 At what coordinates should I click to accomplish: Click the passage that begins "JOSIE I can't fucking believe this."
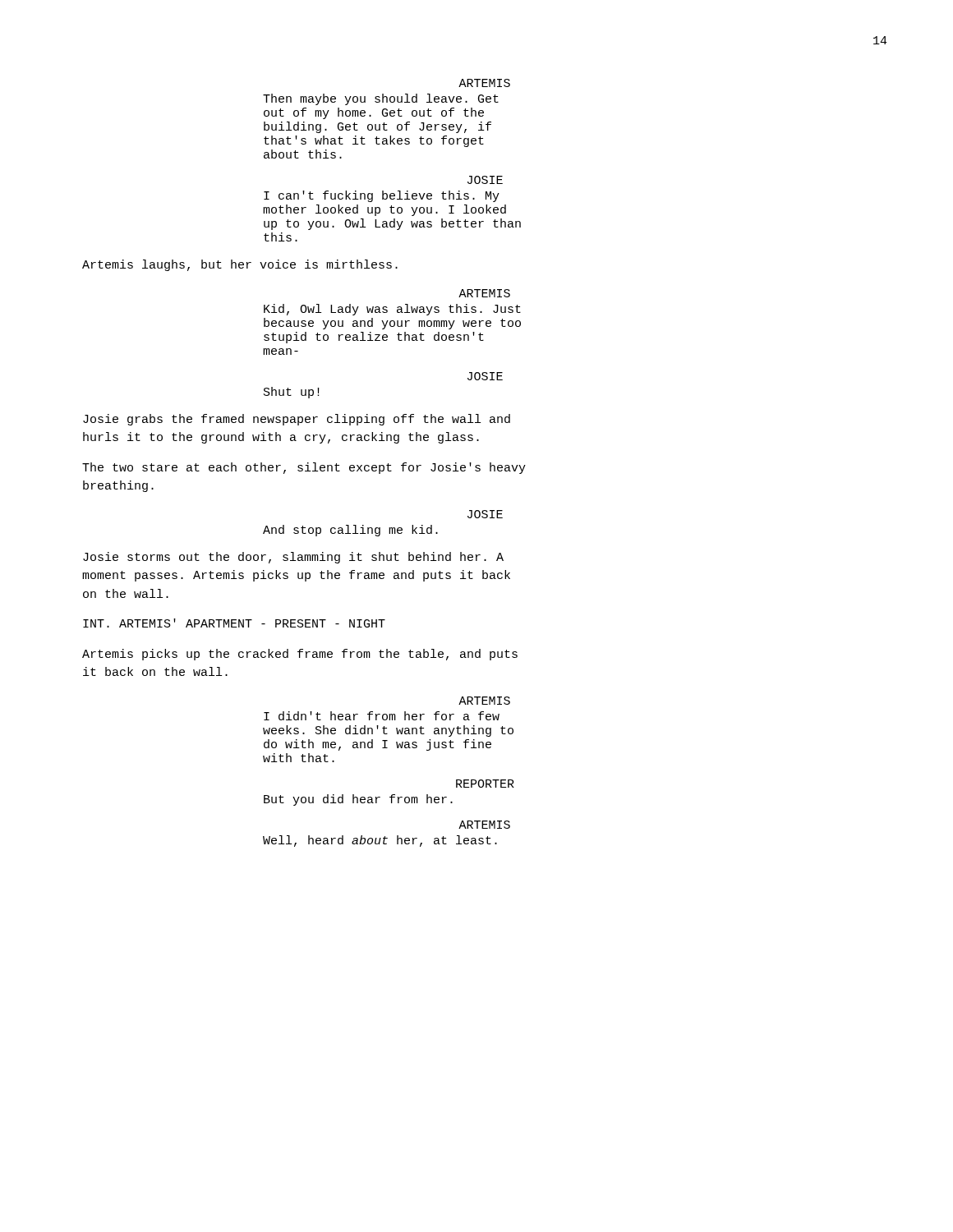click(485, 210)
